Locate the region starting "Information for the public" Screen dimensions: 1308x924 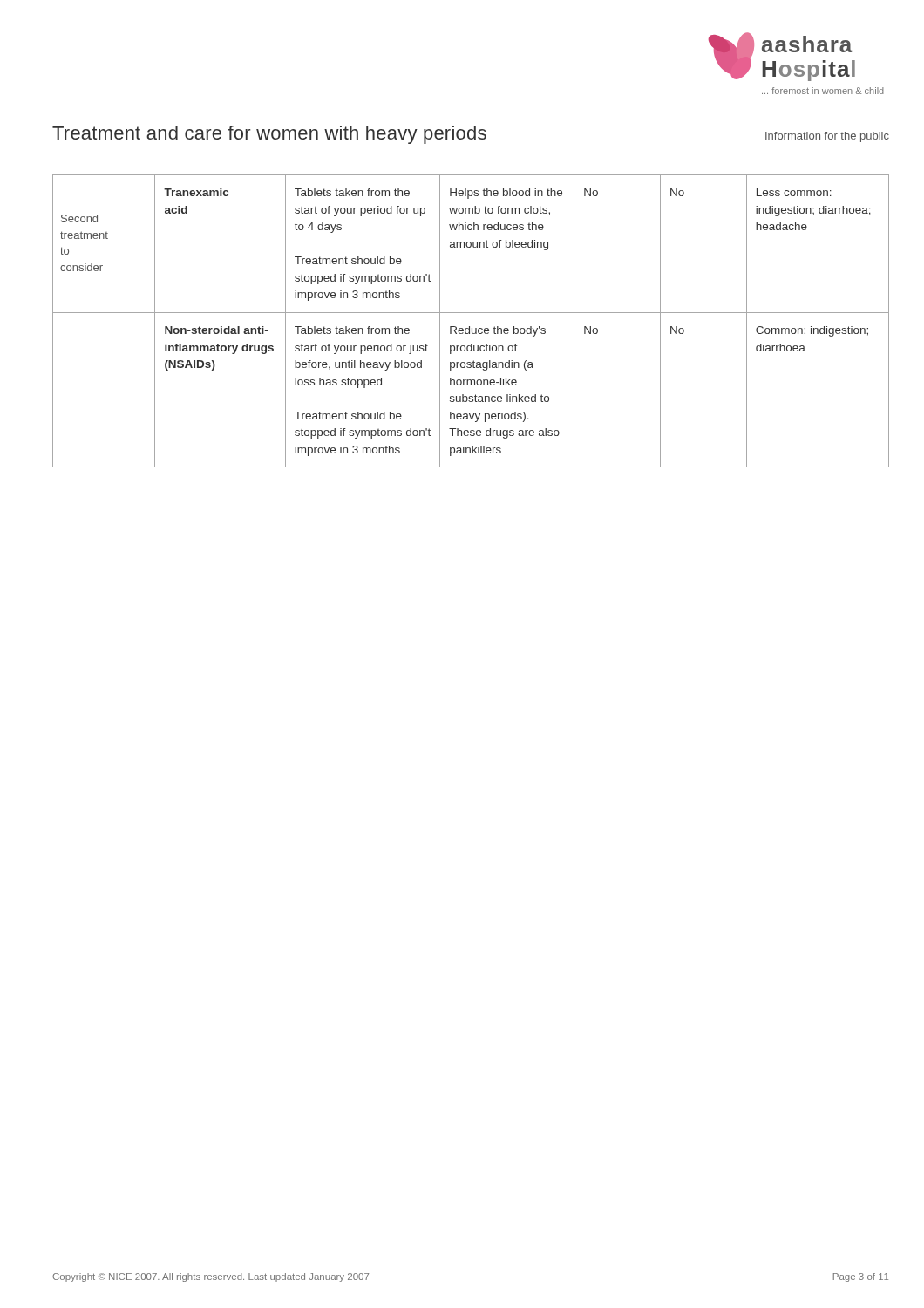(827, 136)
